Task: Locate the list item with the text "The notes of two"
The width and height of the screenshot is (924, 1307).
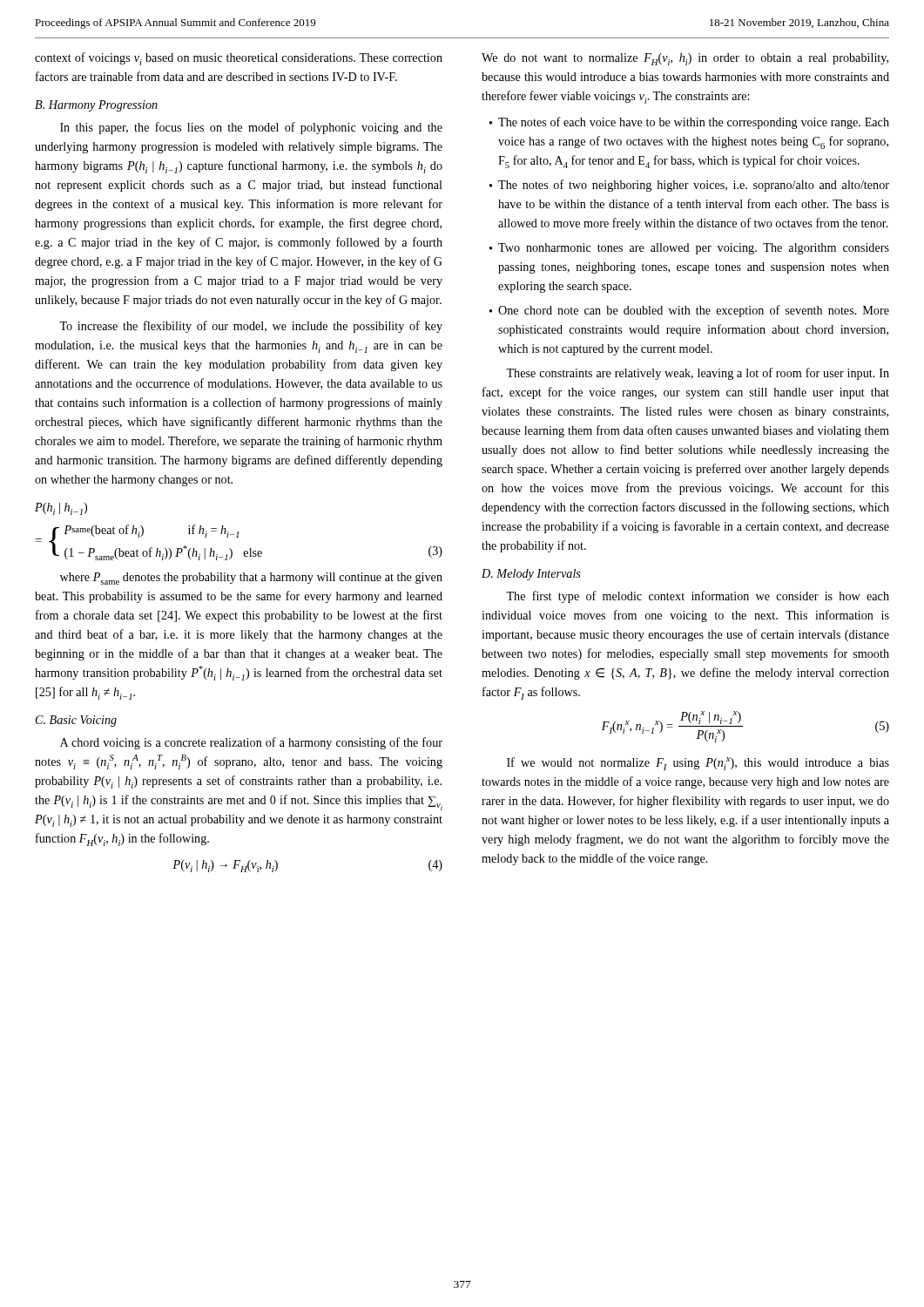Action: (694, 204)
